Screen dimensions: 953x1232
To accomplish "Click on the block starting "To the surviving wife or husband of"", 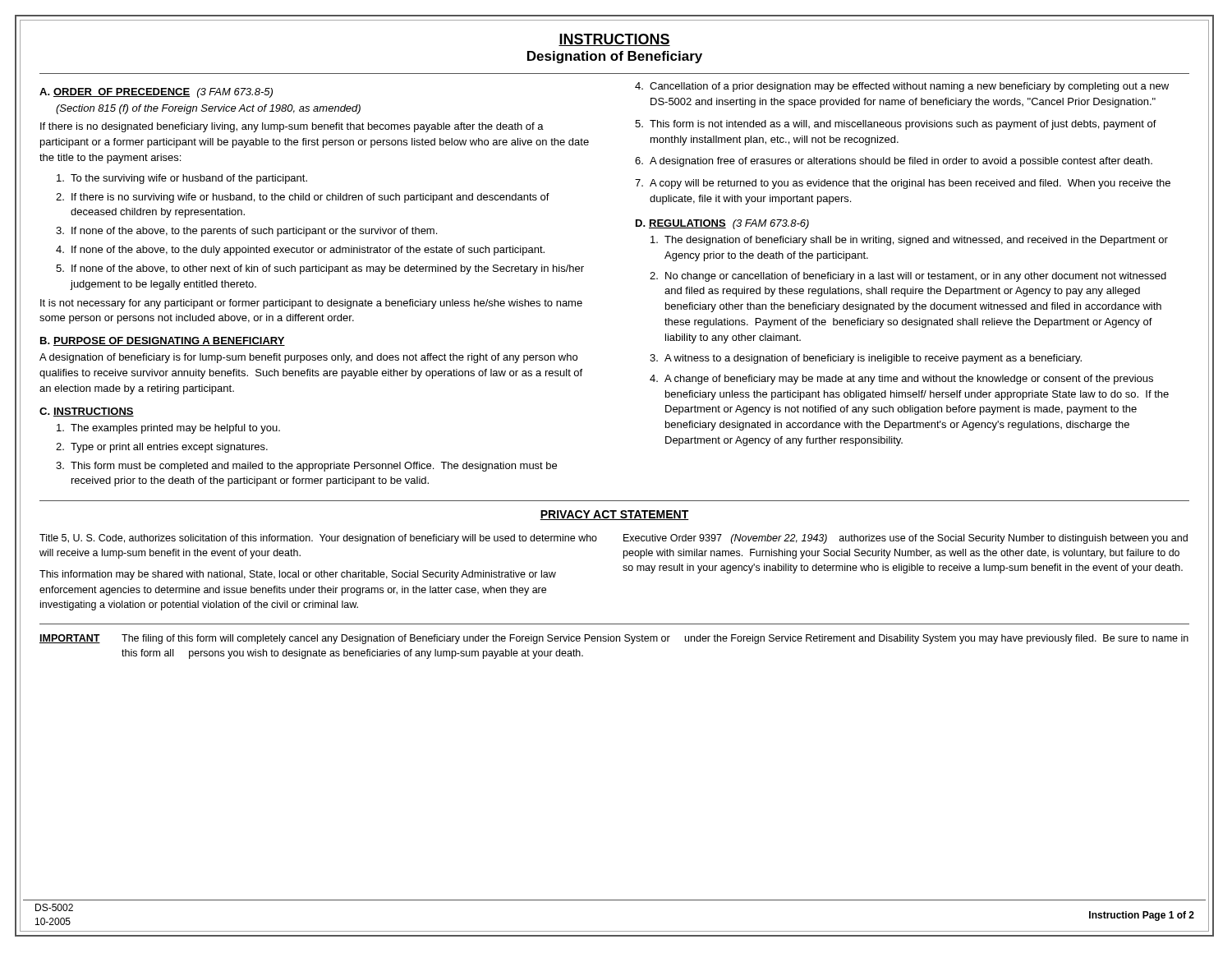I will tap(182, 179).
